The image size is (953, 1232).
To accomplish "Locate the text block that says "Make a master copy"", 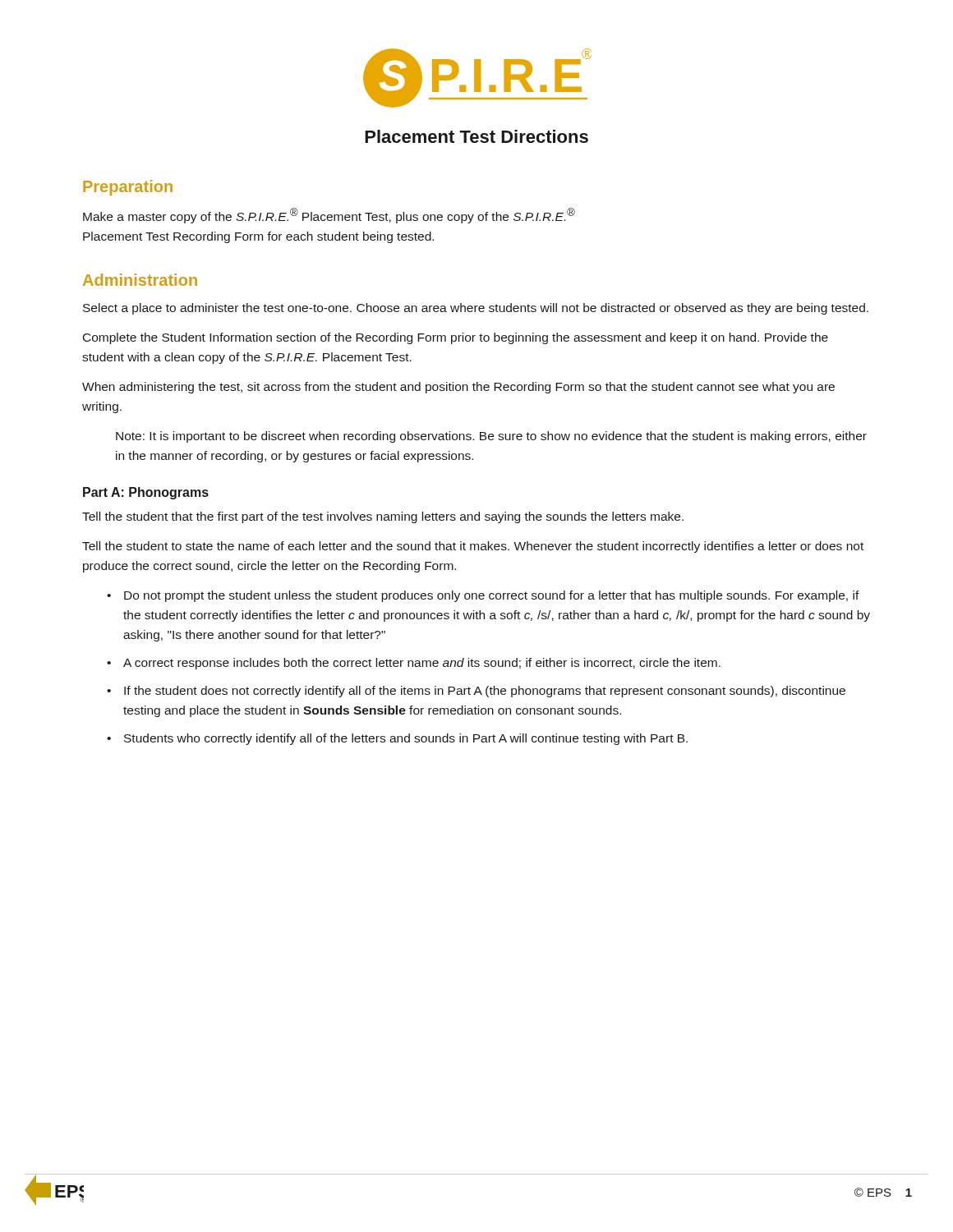I will [x=328, y=225].
